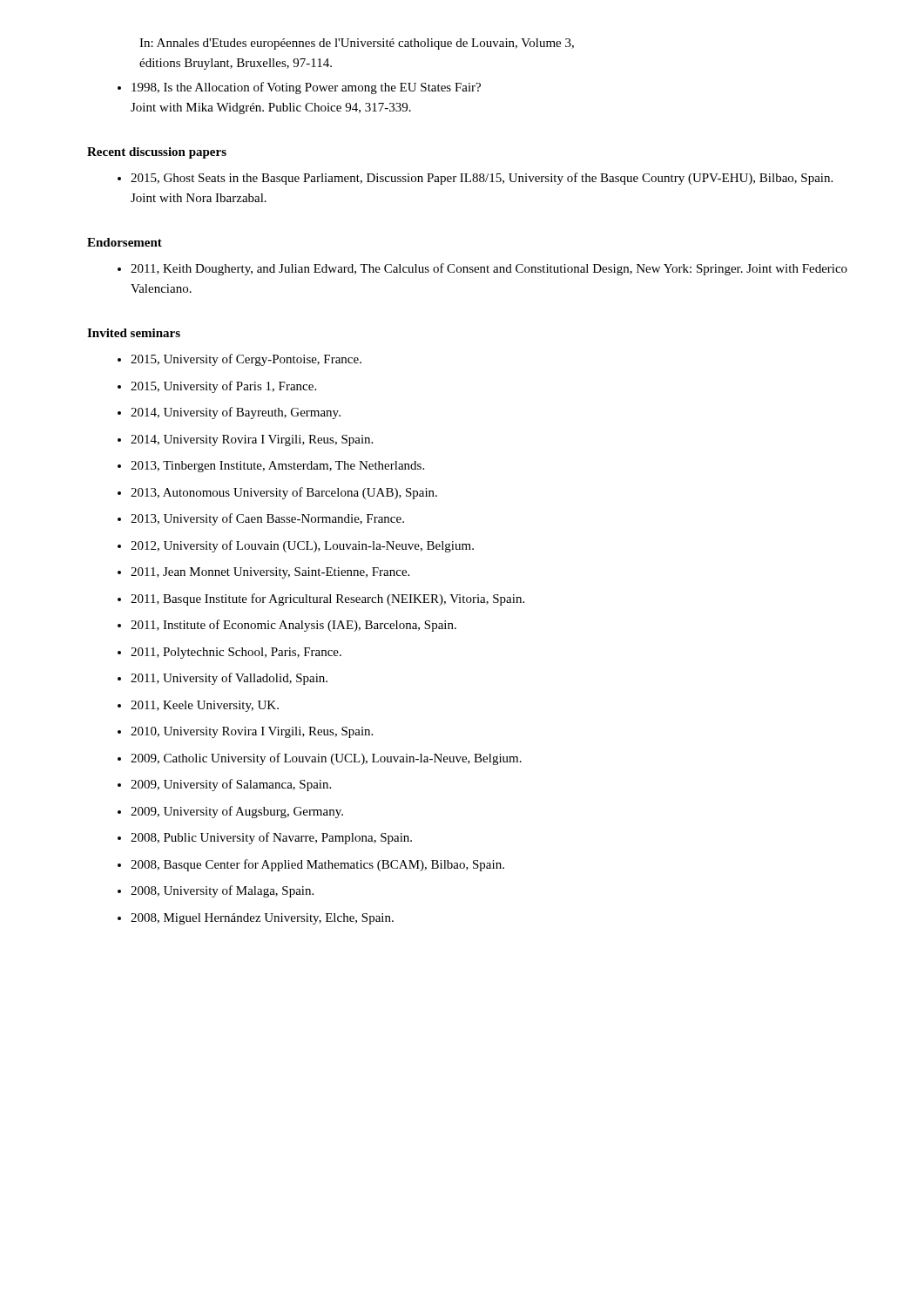The image size is (924, 1307).
Task: Navigate to the block starting "2008, Public University of"
Action: coord(272,837)
